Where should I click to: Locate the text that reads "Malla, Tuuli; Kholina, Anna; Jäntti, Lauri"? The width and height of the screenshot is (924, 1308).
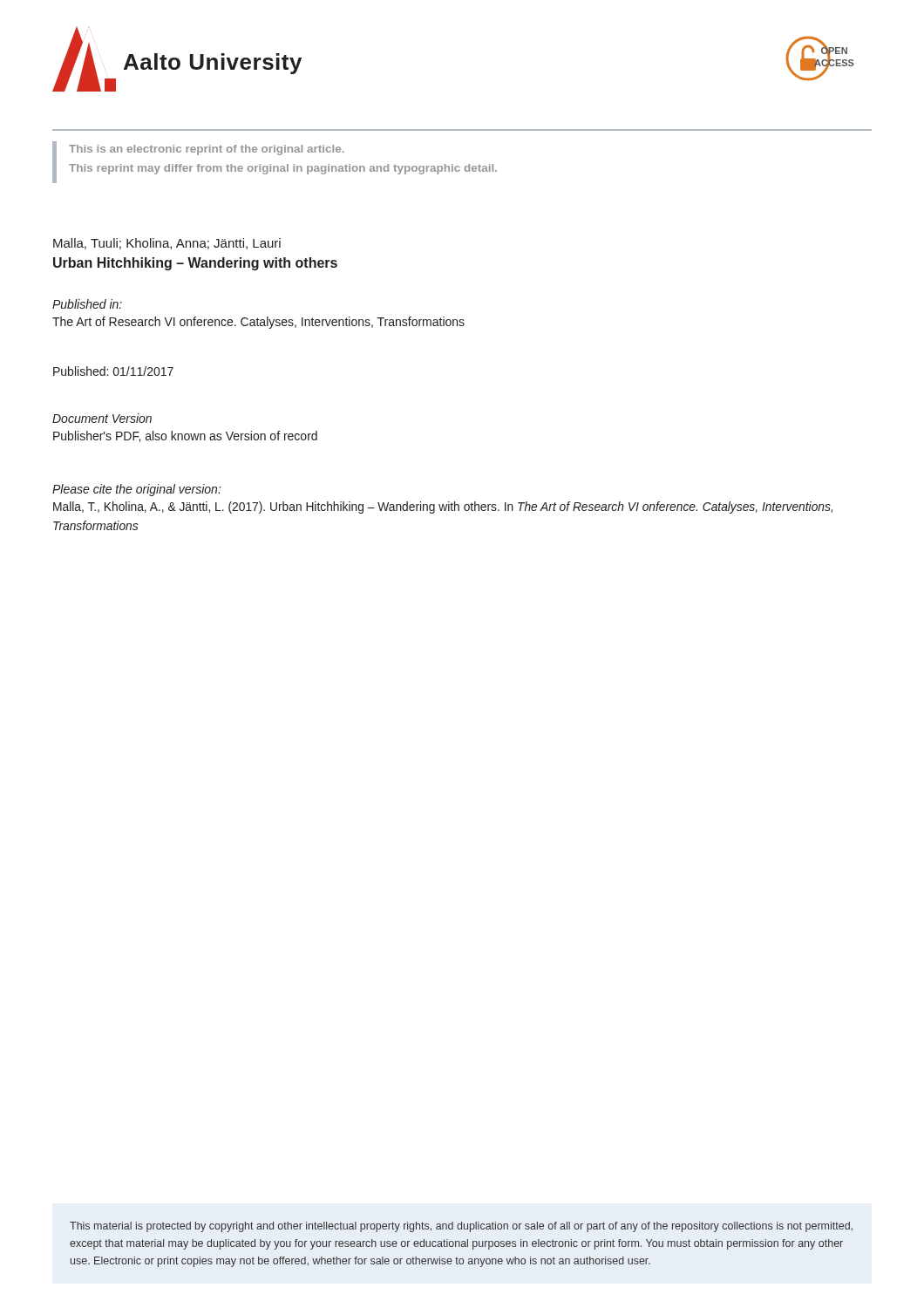pos(167,243)
